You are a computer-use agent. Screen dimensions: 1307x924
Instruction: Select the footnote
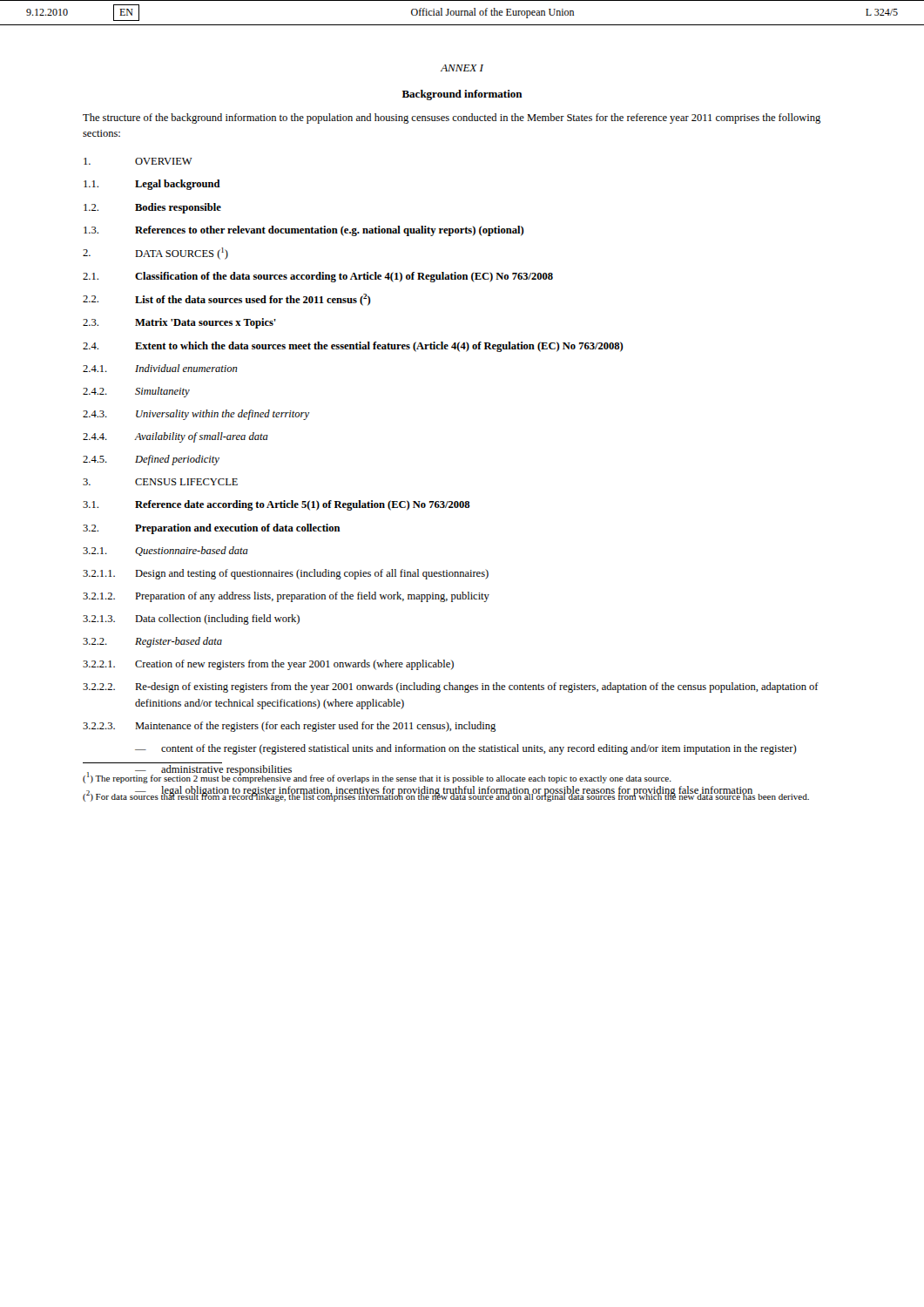(462, 783)
